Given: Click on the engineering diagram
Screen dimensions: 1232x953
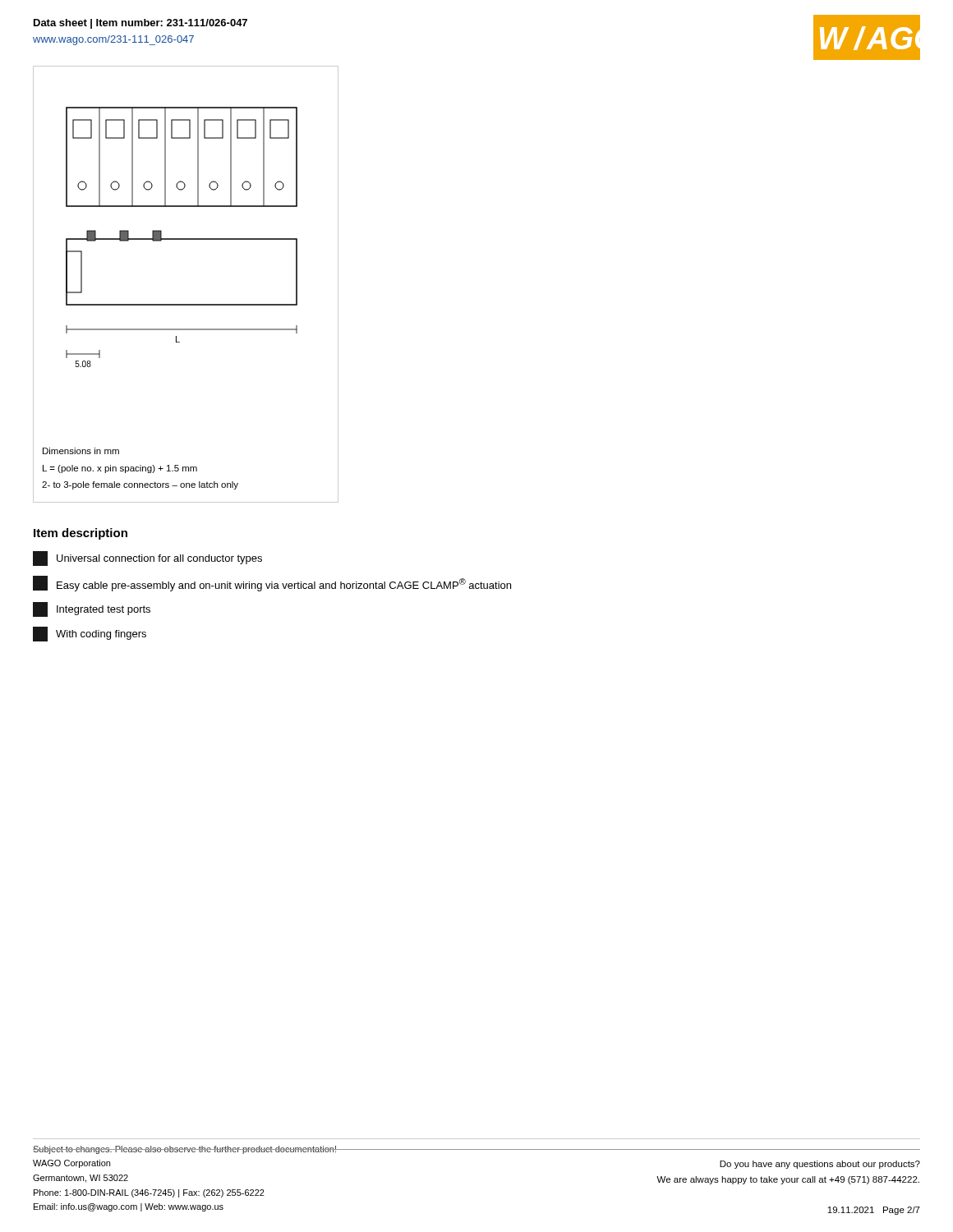Looking at the screenshot, I should [x=186, y=284].
